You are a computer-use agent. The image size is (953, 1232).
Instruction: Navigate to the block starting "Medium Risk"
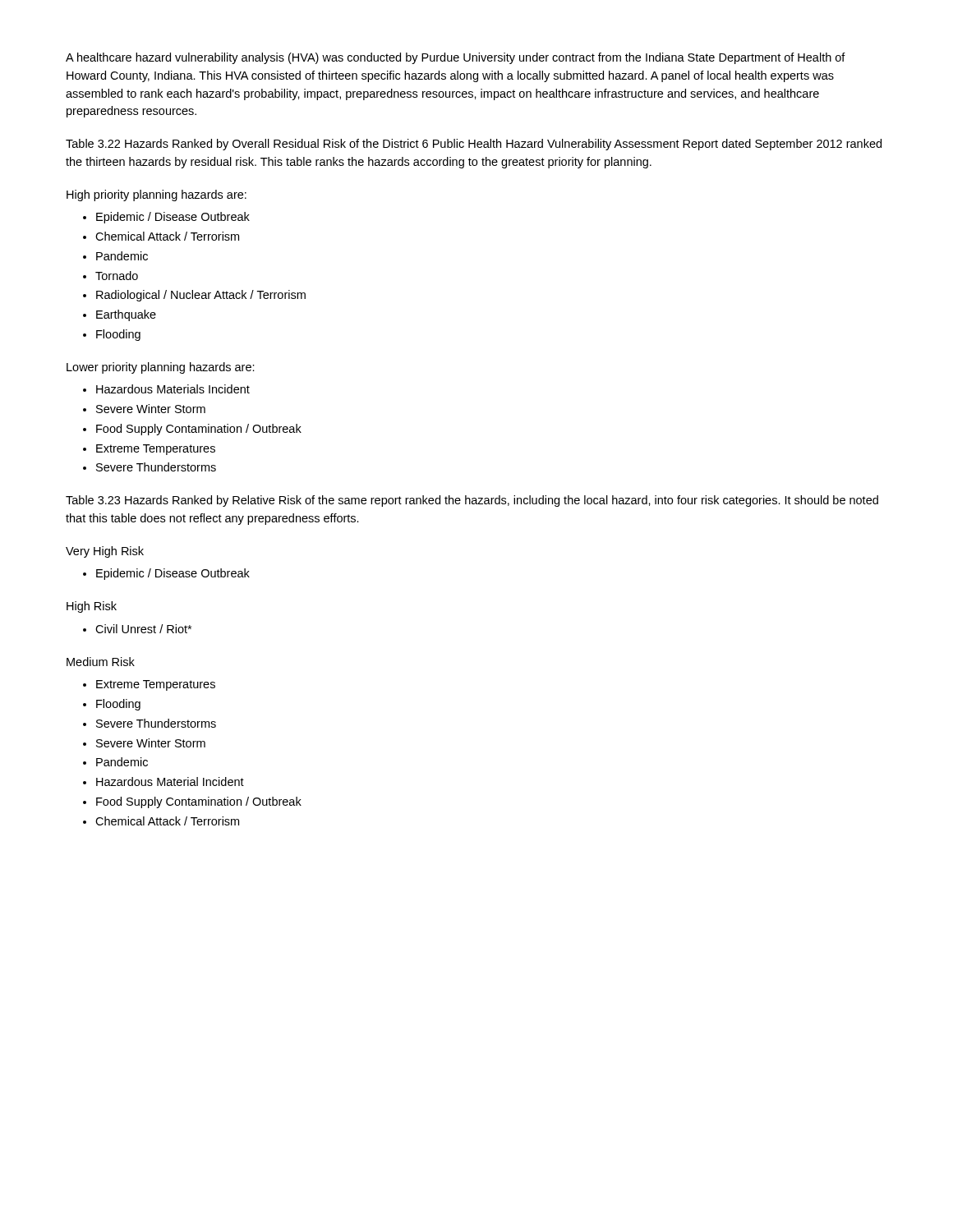point(100,662)
